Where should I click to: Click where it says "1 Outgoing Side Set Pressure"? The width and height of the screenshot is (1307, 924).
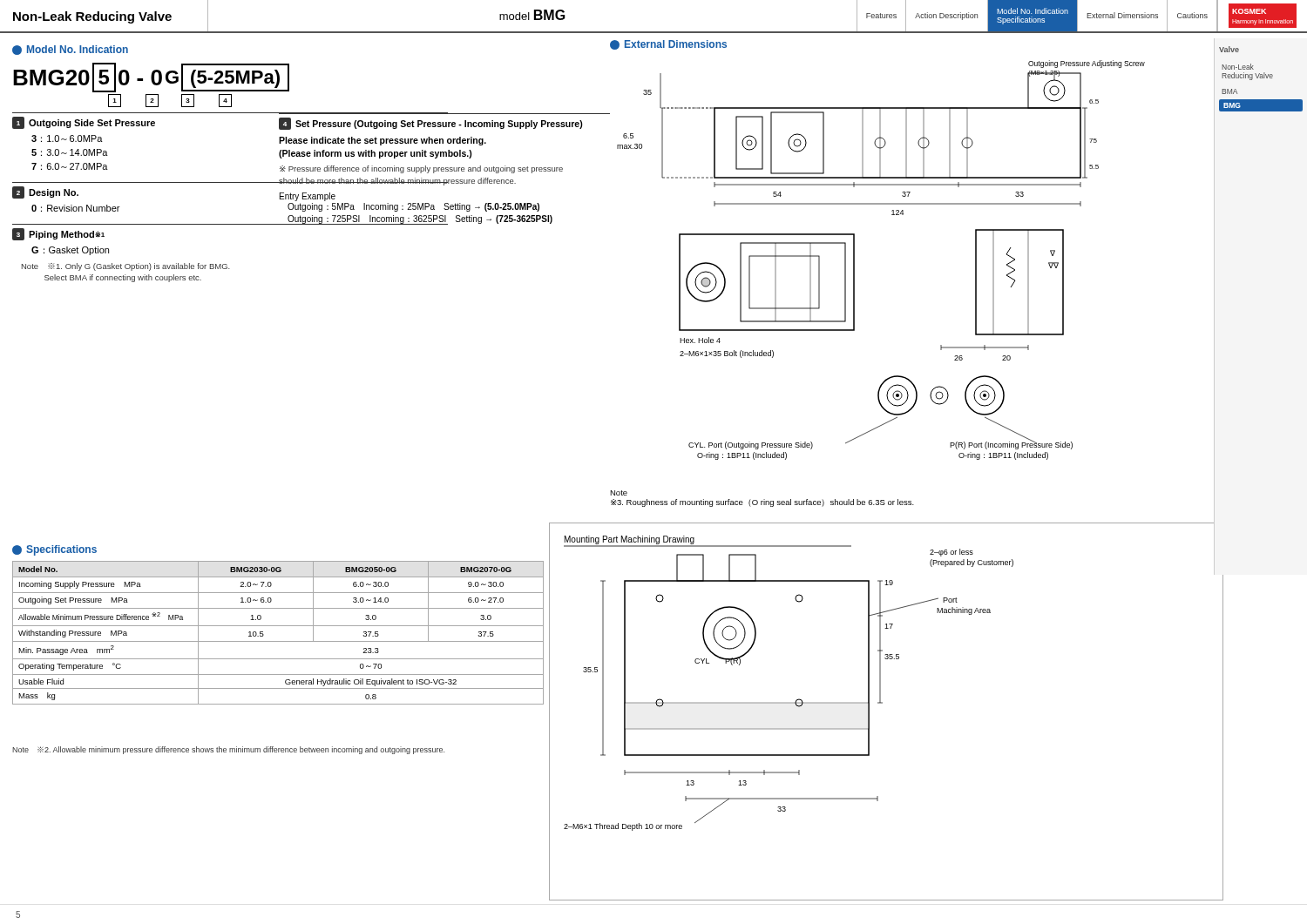tap(84, 123)
